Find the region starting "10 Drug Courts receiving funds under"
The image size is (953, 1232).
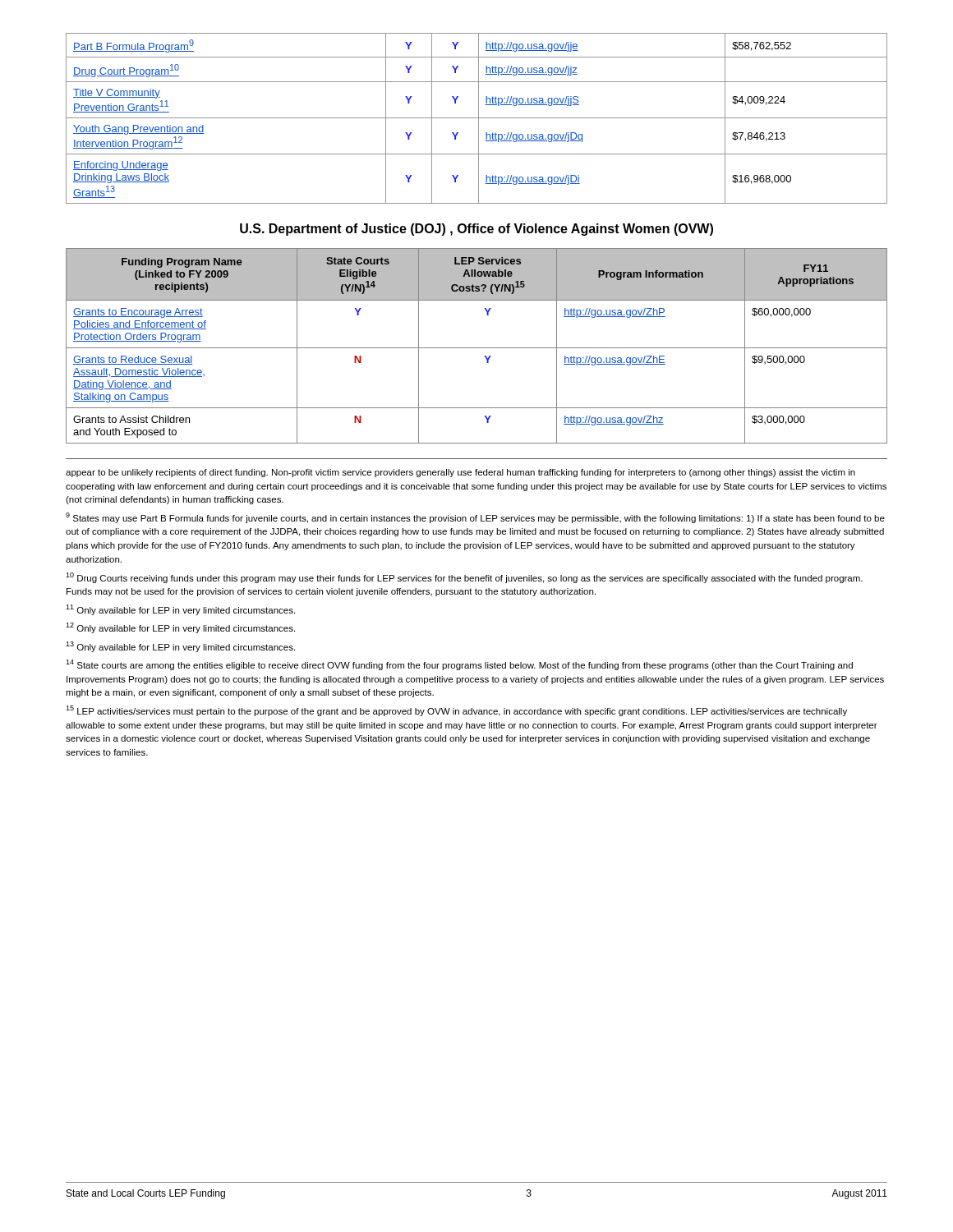point(464,583)
